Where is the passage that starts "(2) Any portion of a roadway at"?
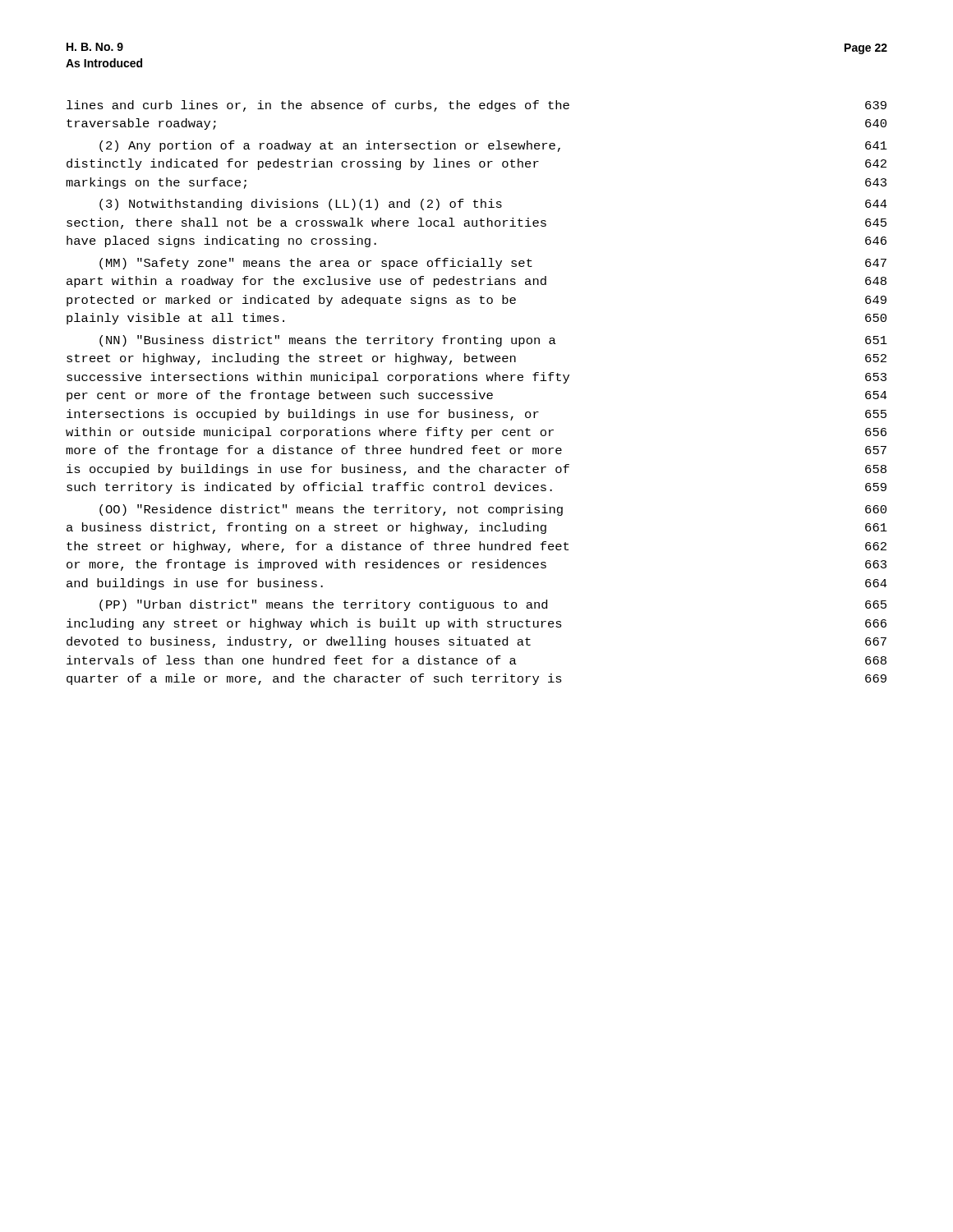This screenshot has width=953, height=1232. [x=476, y=165]
